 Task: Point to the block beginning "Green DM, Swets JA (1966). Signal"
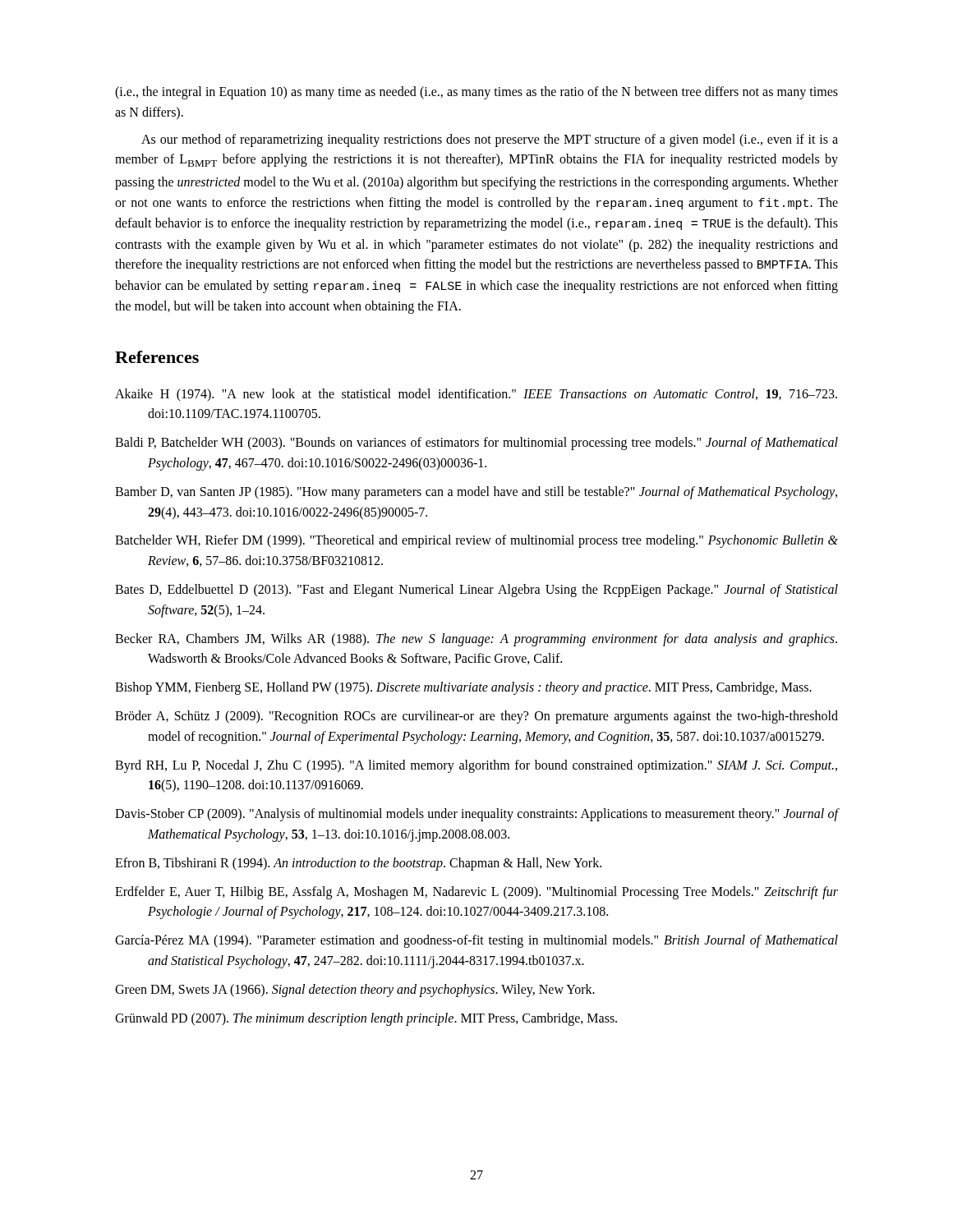355,989
